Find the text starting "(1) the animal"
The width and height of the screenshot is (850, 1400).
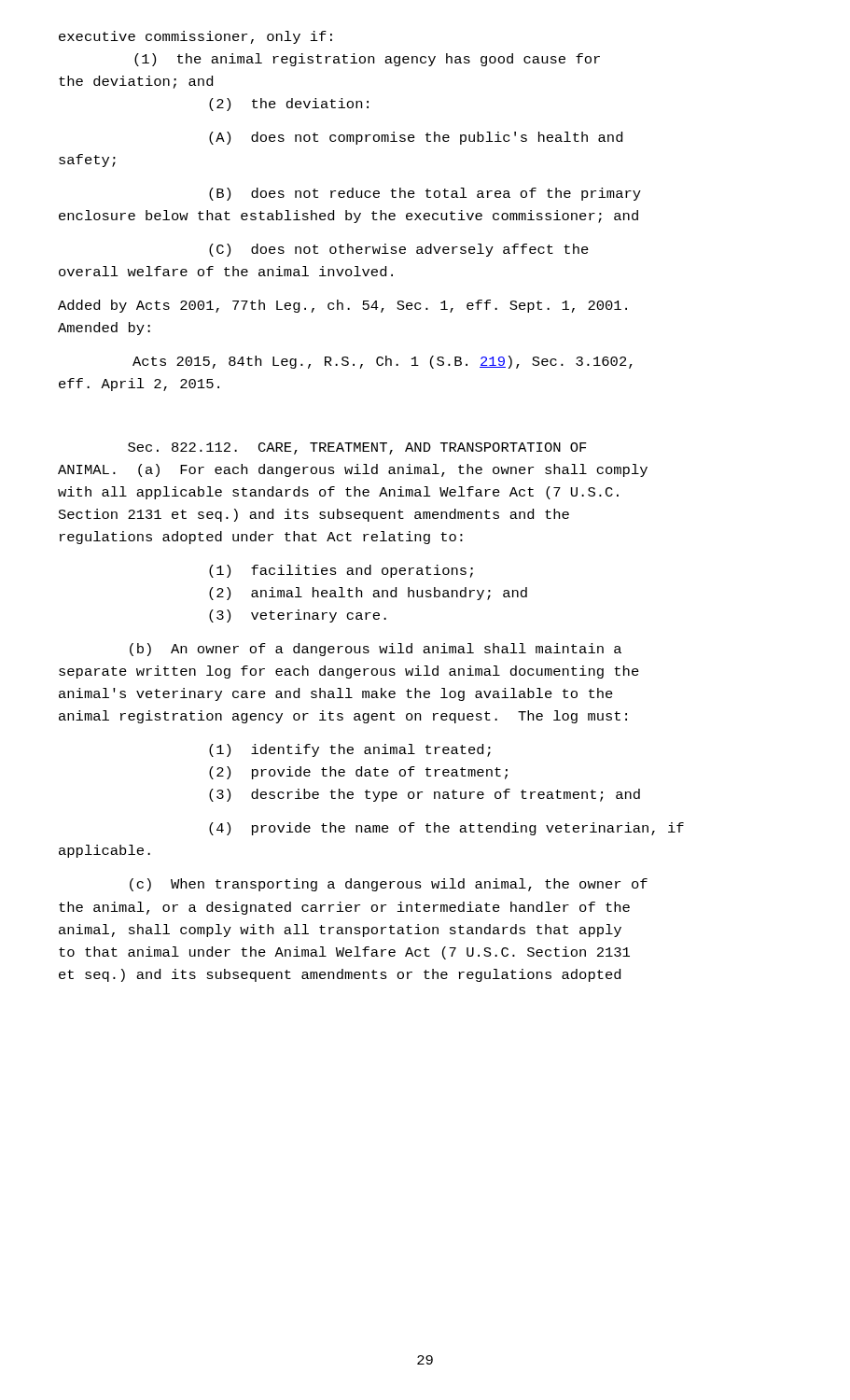pyautogui.click(x=425, y=71)
